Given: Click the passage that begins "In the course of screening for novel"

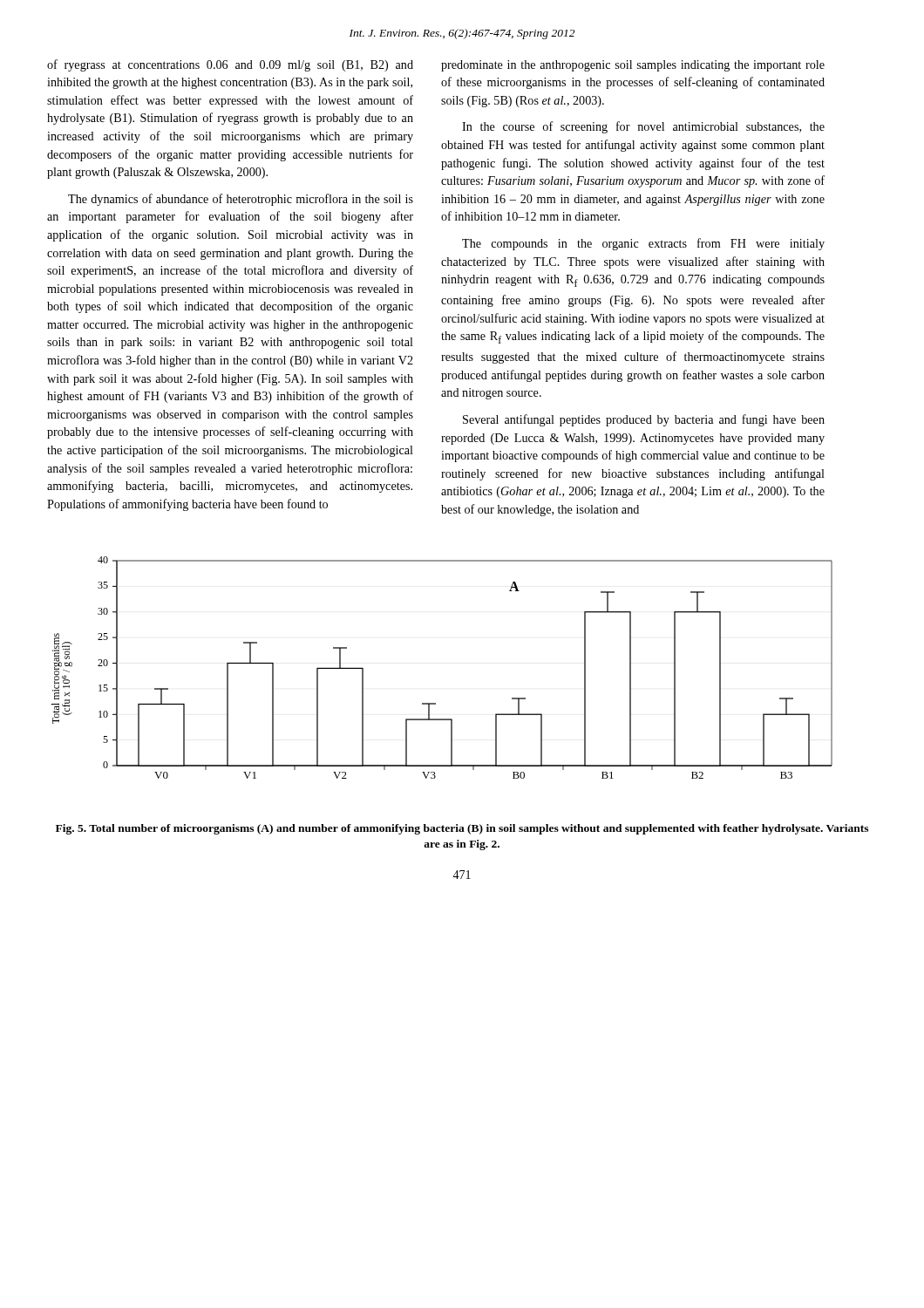Looking at the screenshot, I should [x=633, y=172].
